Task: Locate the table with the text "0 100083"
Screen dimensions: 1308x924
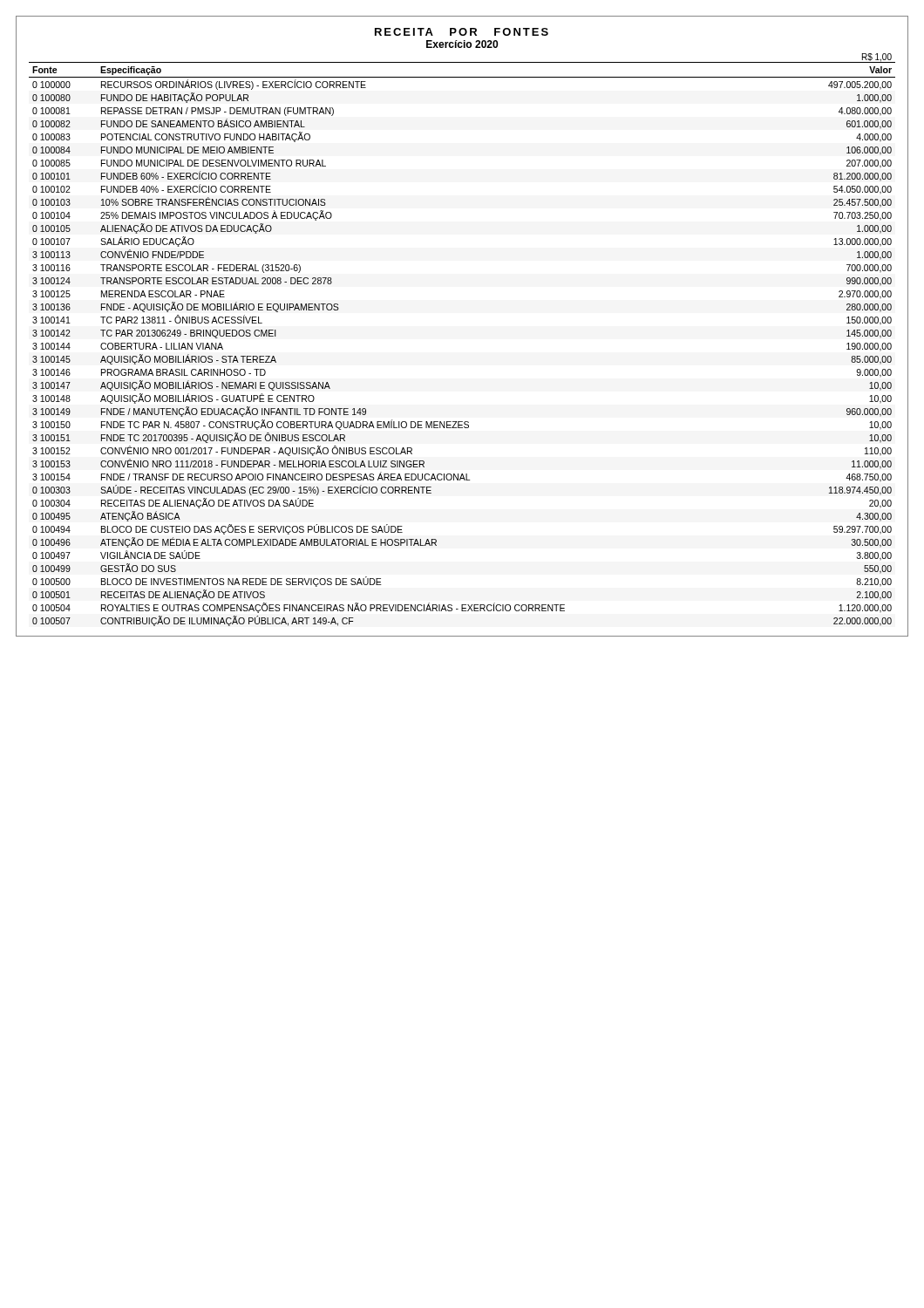Action: coord(462,344)
